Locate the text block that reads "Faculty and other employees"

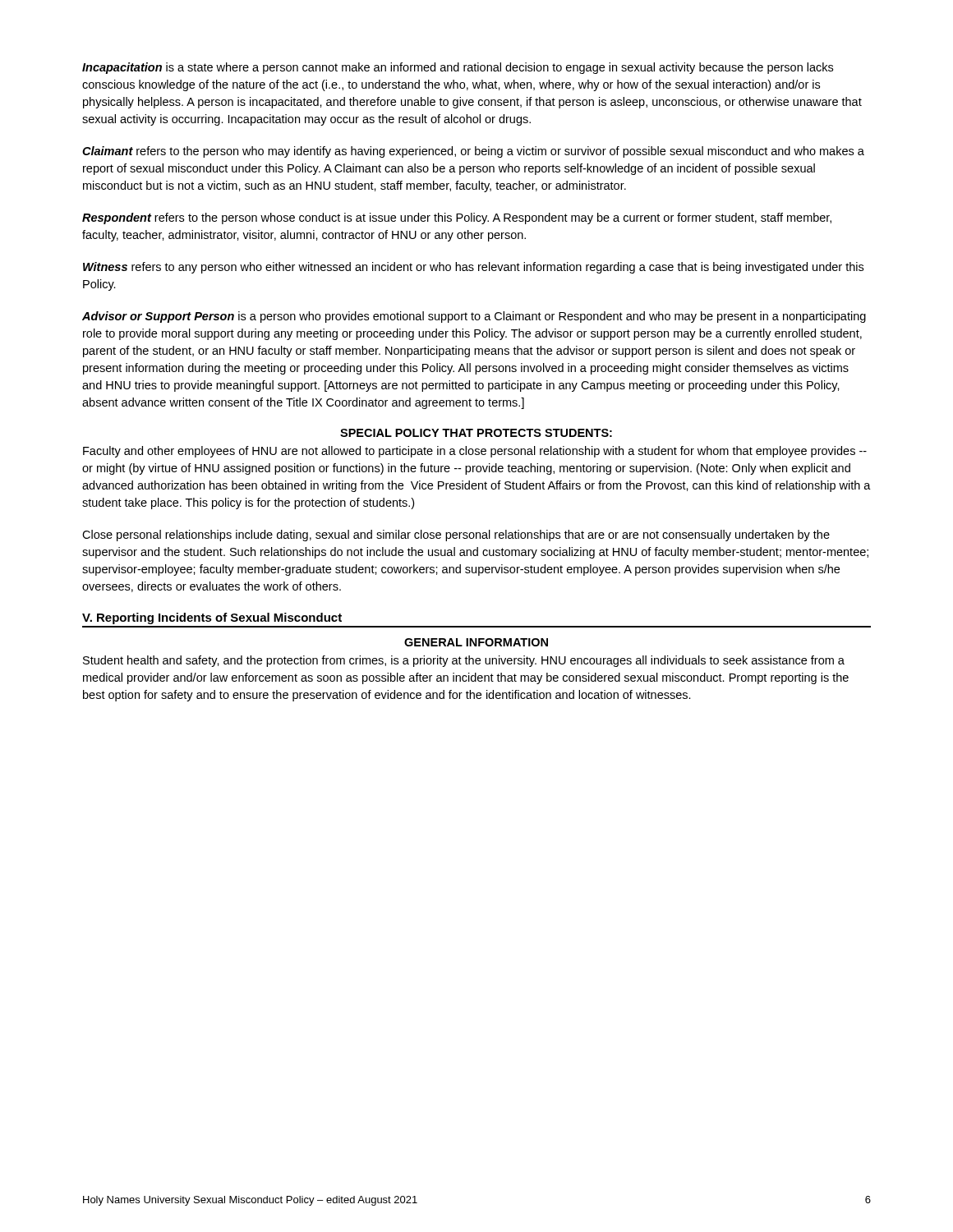pos(476,477)
